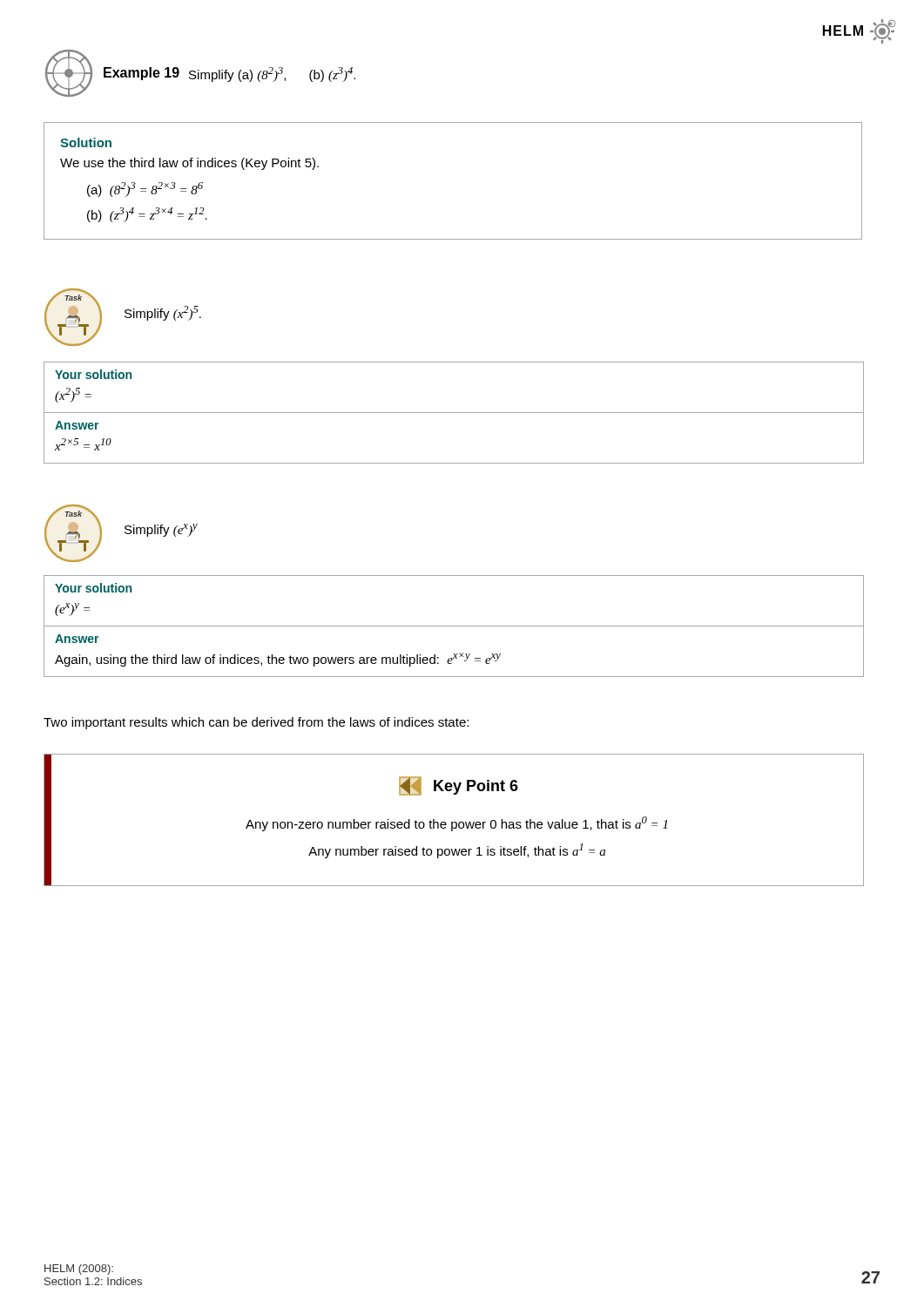Viewport: 924px width, 1307px height.
Task: Click on the table containing "Your solution (ex)y ="
Action: pos(454,626)
